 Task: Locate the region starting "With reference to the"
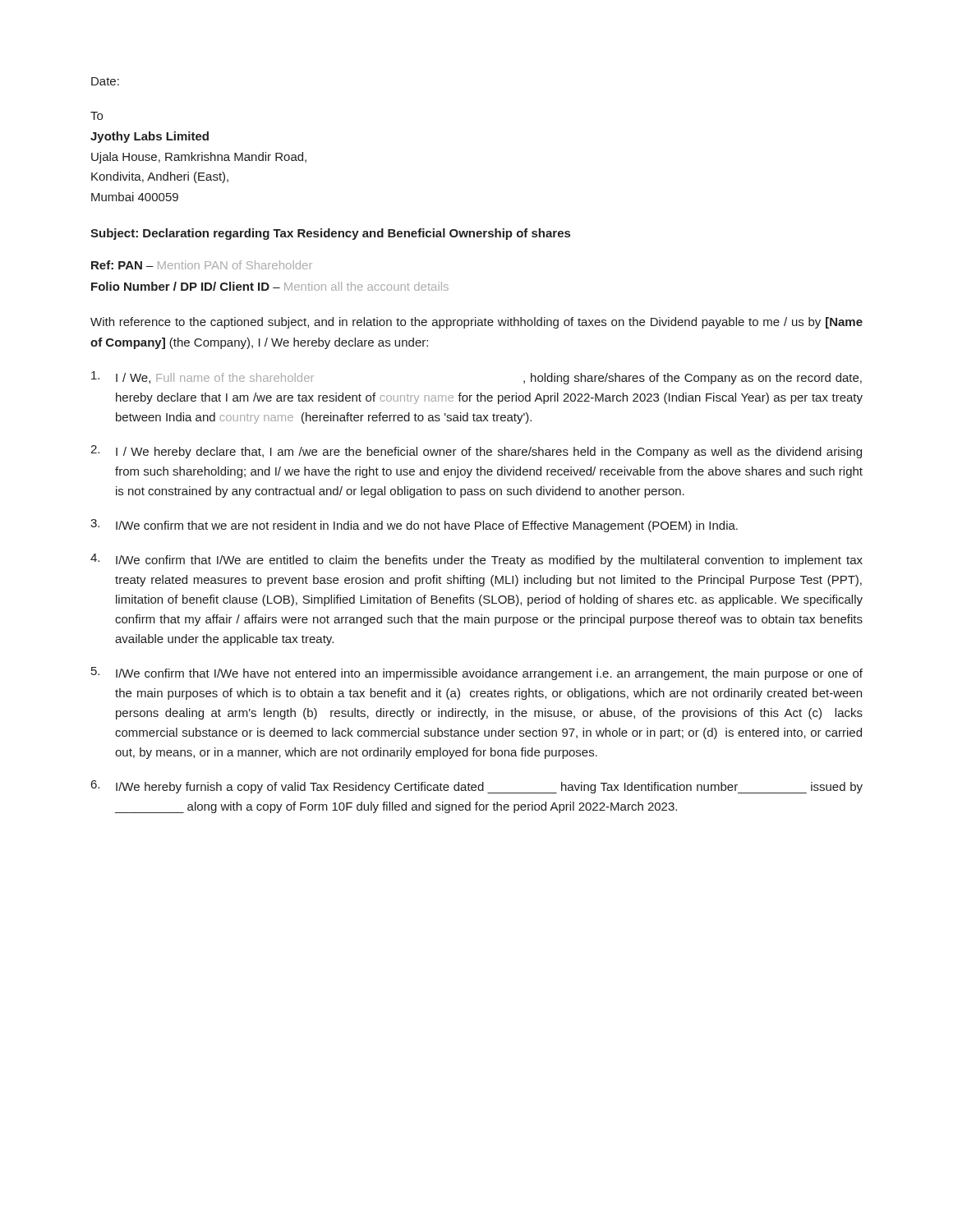(x=476, y=333)
